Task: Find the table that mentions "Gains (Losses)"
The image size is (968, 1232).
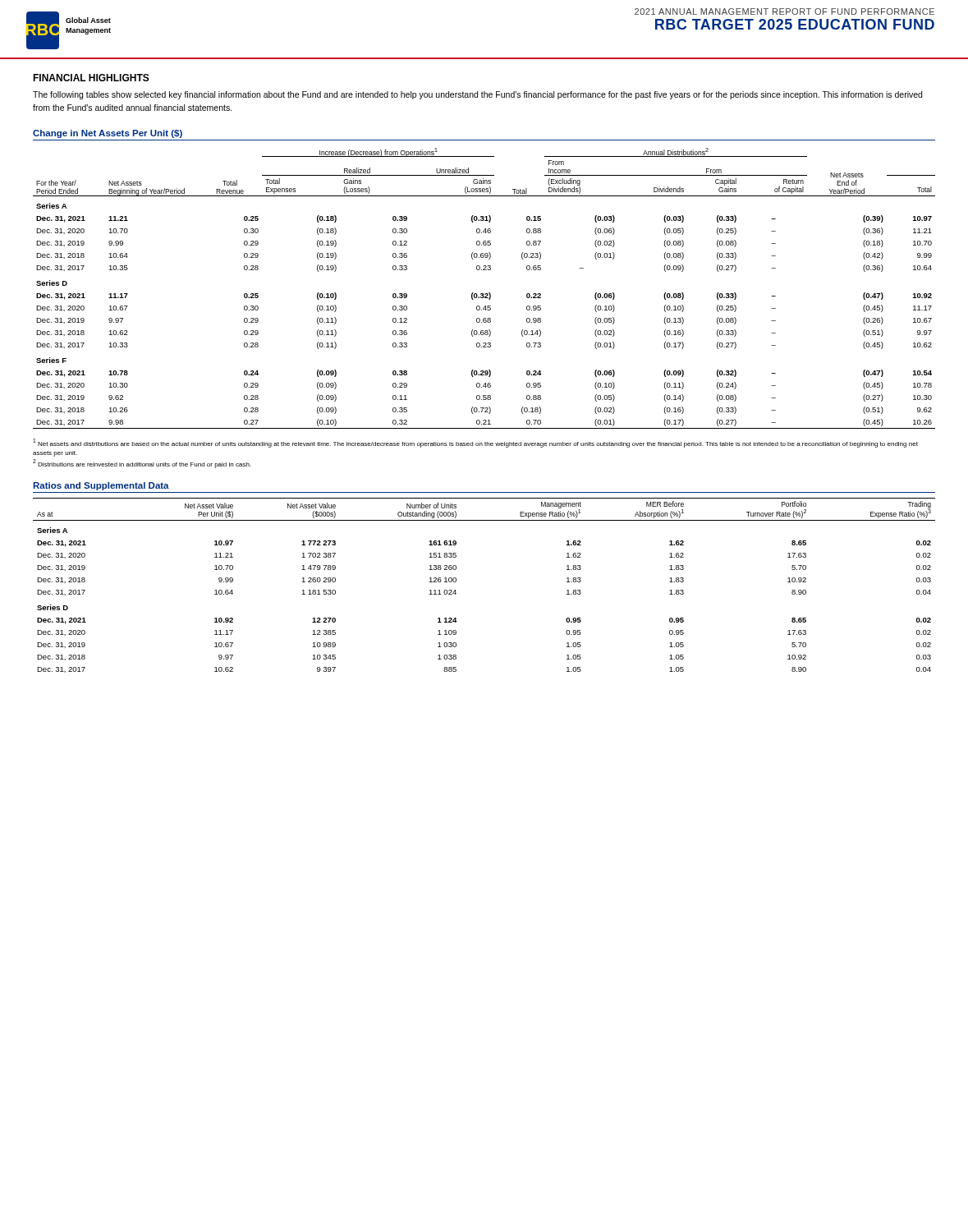Action: (484, 287)
